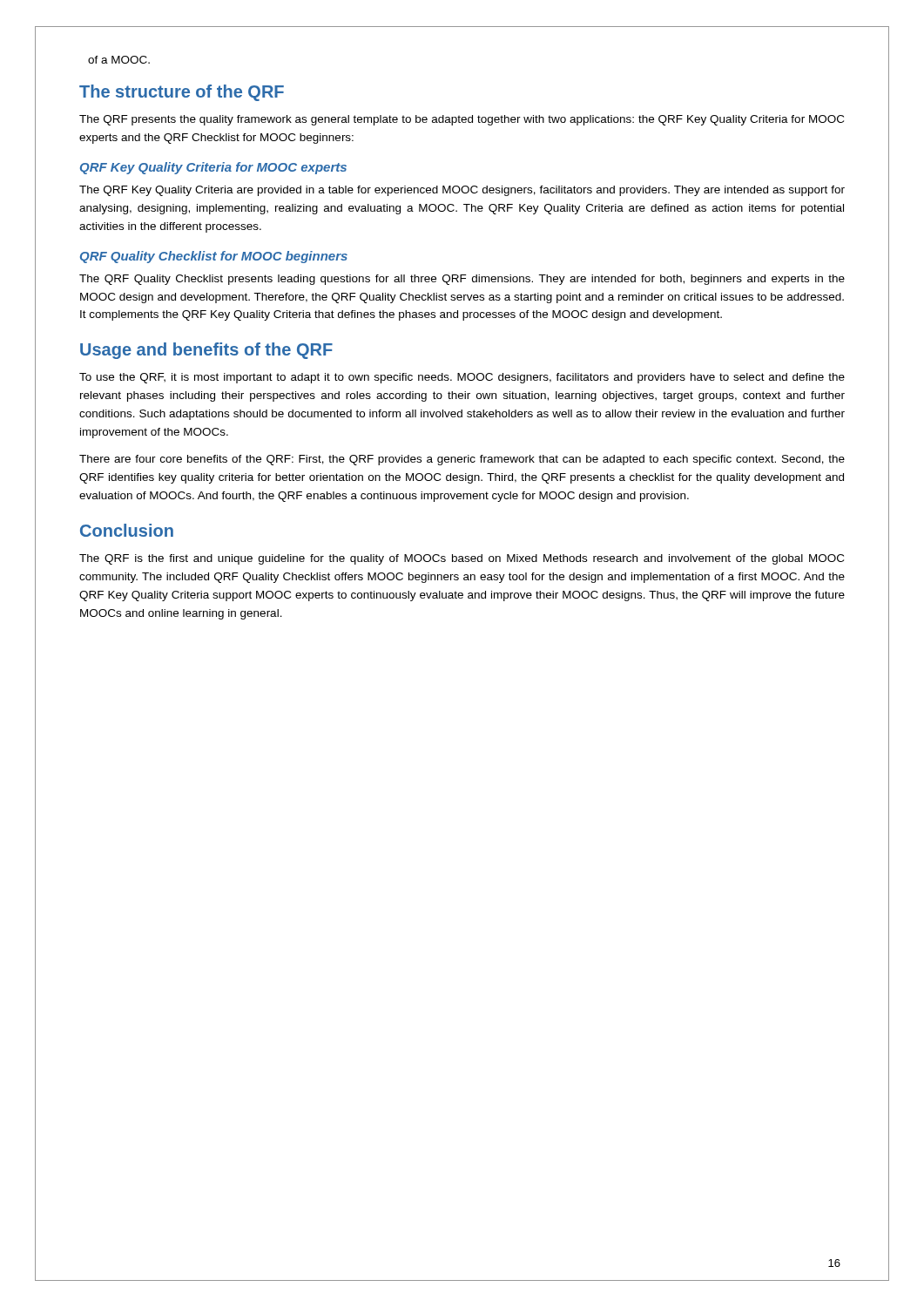This screenshot has height=1307, width=924.
Task: Select the block starting "There are four core benefits of"
Action: coord(462,477)
